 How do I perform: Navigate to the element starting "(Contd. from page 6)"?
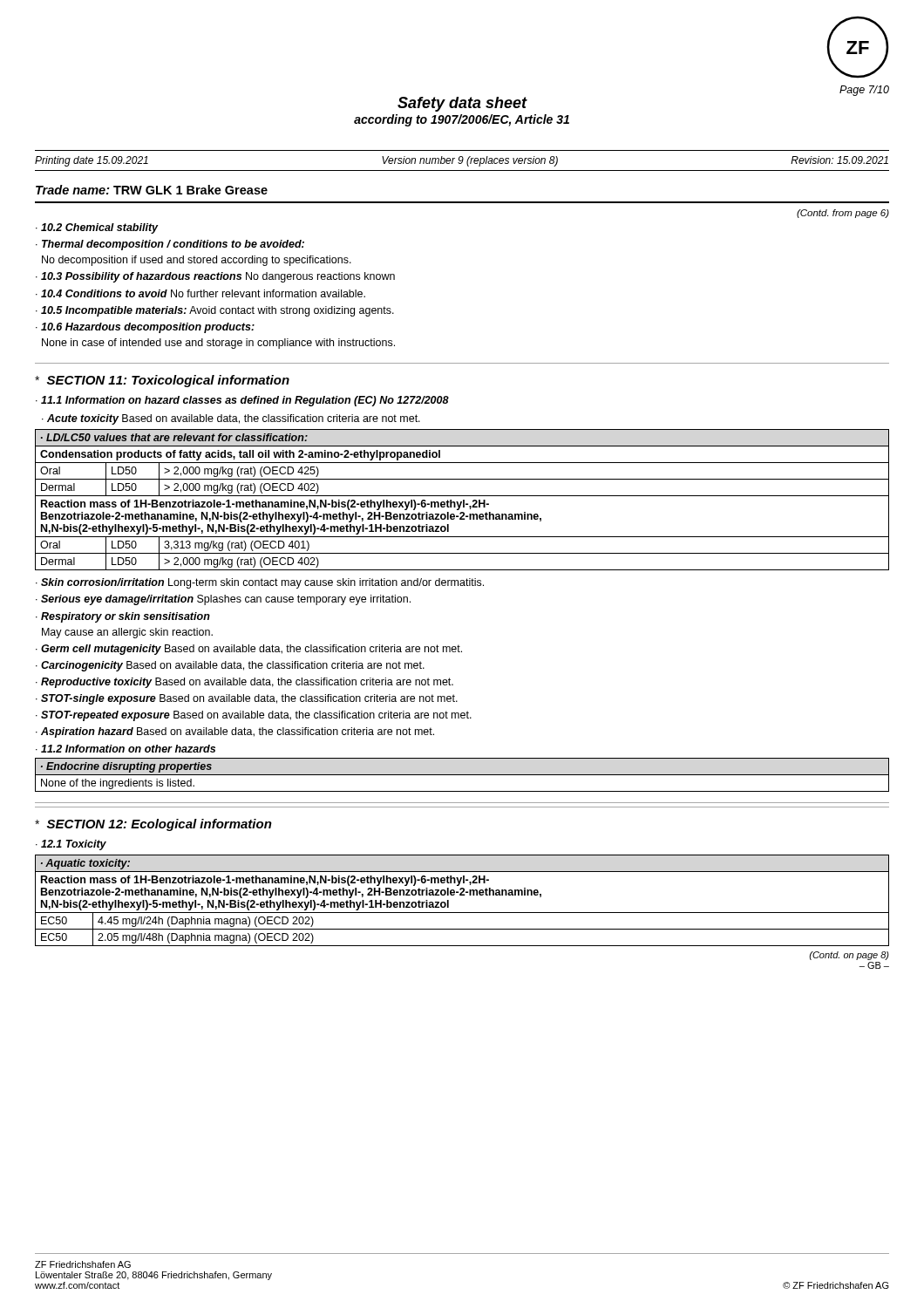click(843, 213)
